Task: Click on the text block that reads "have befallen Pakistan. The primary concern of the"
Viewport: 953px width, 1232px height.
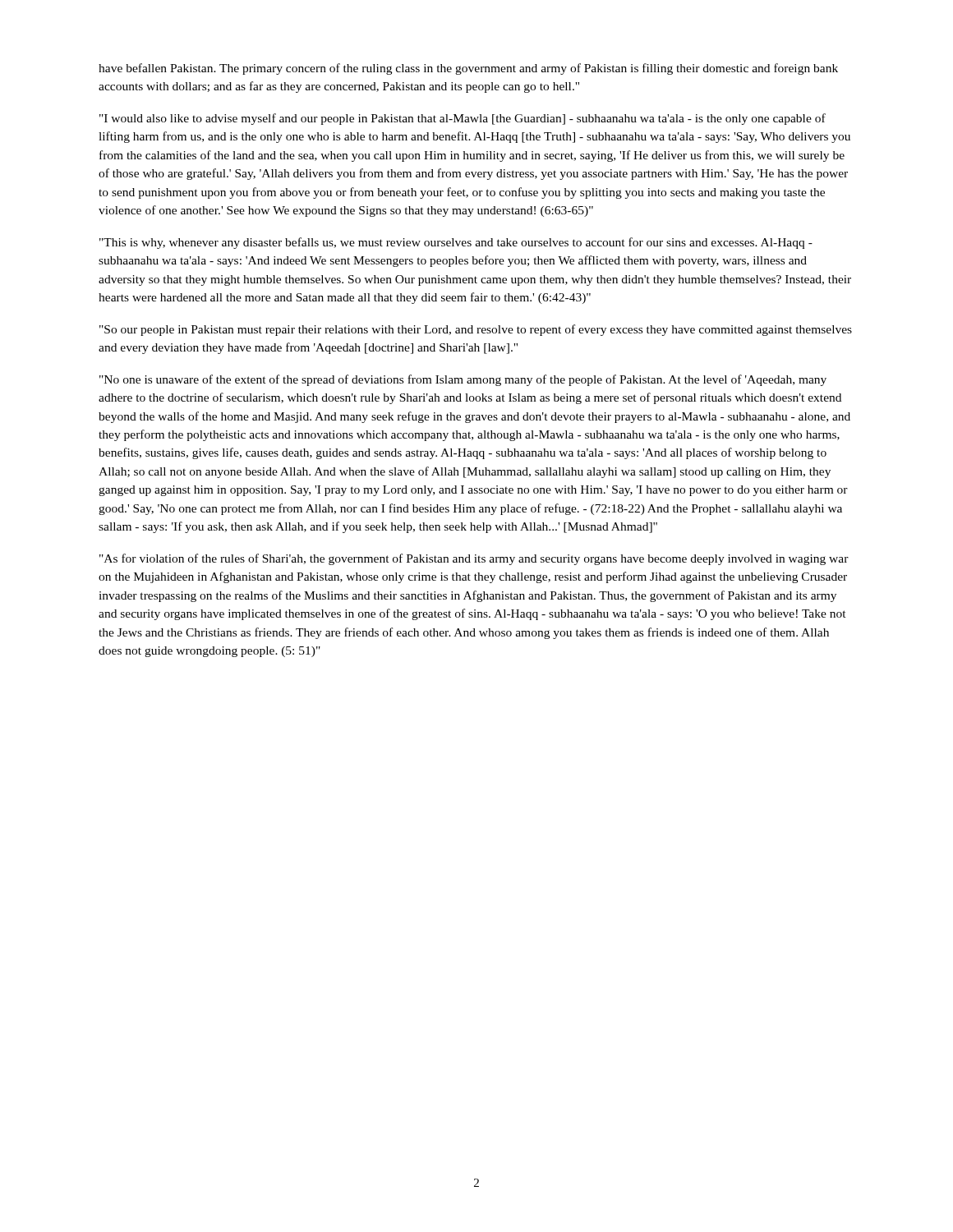Action: coord(468,77)
